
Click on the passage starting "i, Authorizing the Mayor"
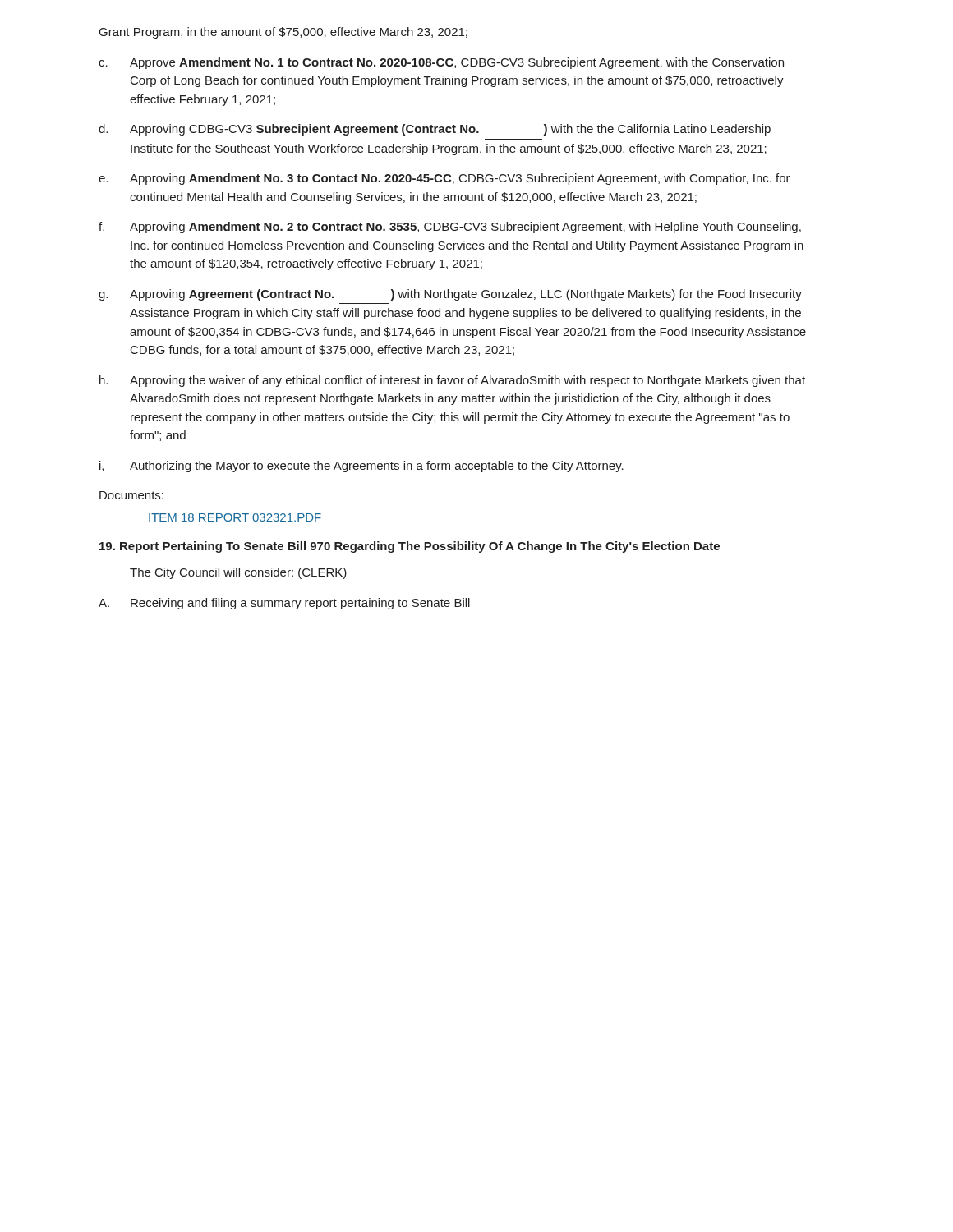[456, 465]
